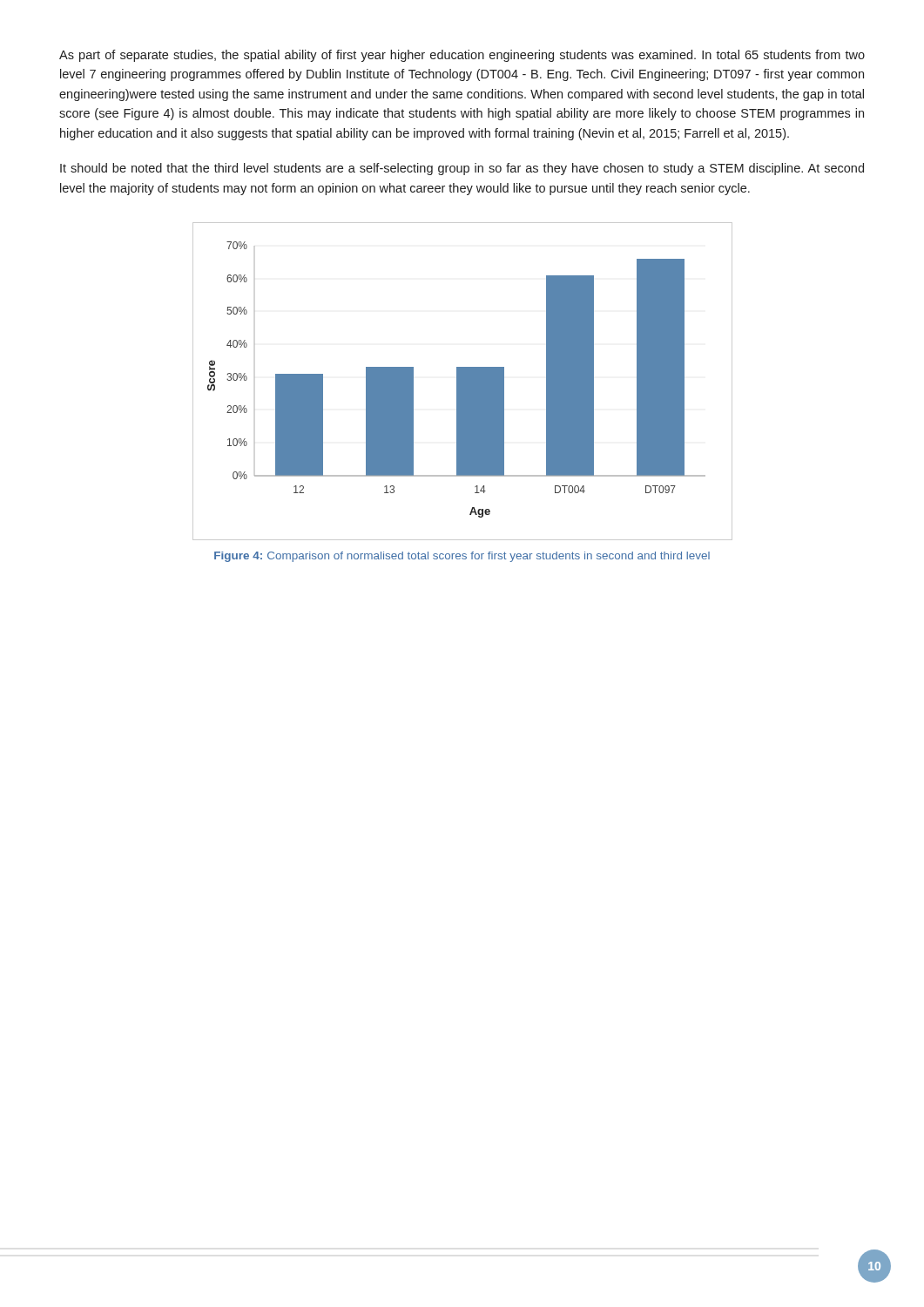Viewport: 924px width, 1307px height.
Task: Click on the text block with the text "As part of separate studies, the"
Action: coord(462,94)
